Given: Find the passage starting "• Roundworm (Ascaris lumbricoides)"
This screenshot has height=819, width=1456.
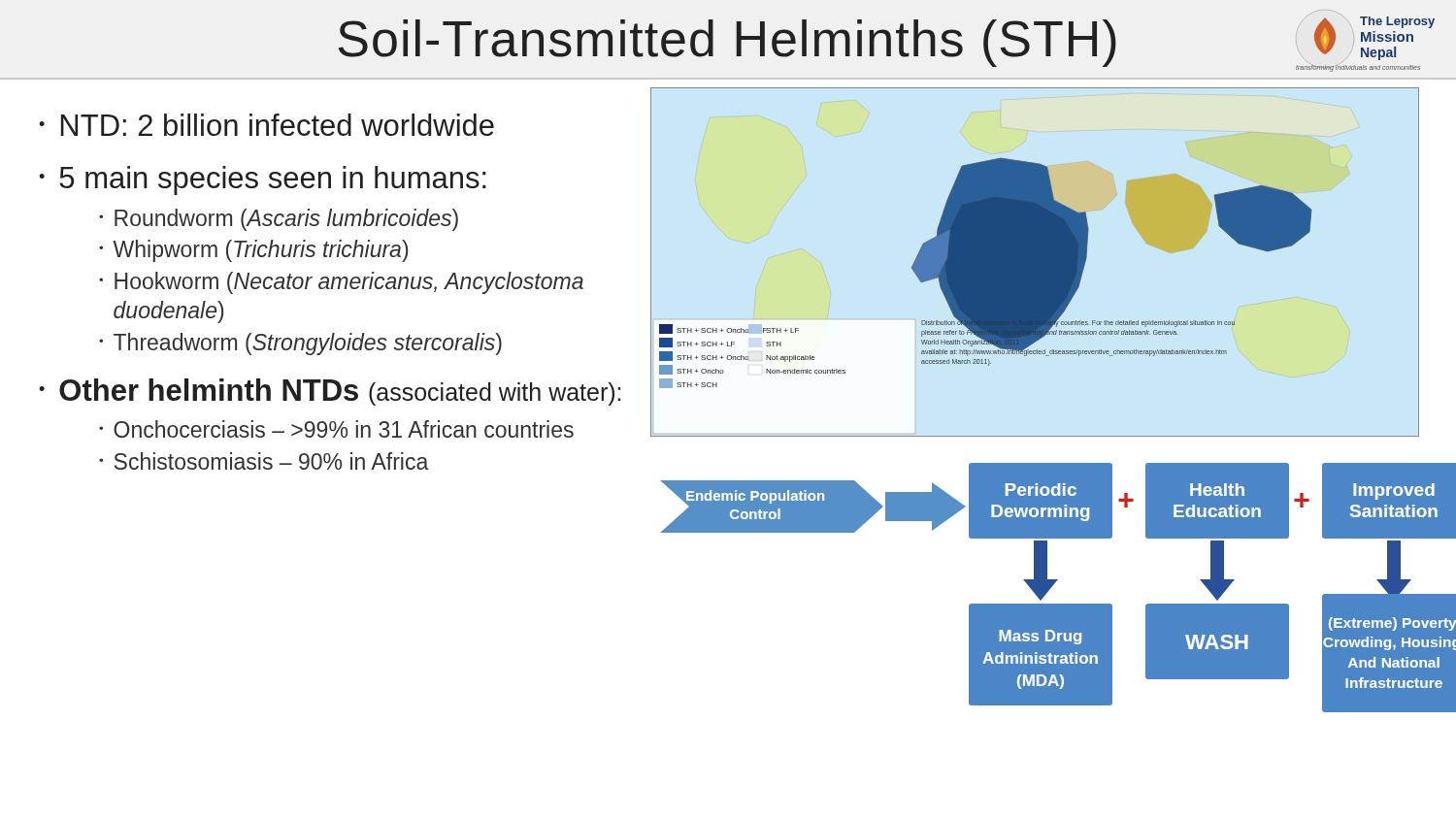Looking at the screenshot, I should click(279, 219).
